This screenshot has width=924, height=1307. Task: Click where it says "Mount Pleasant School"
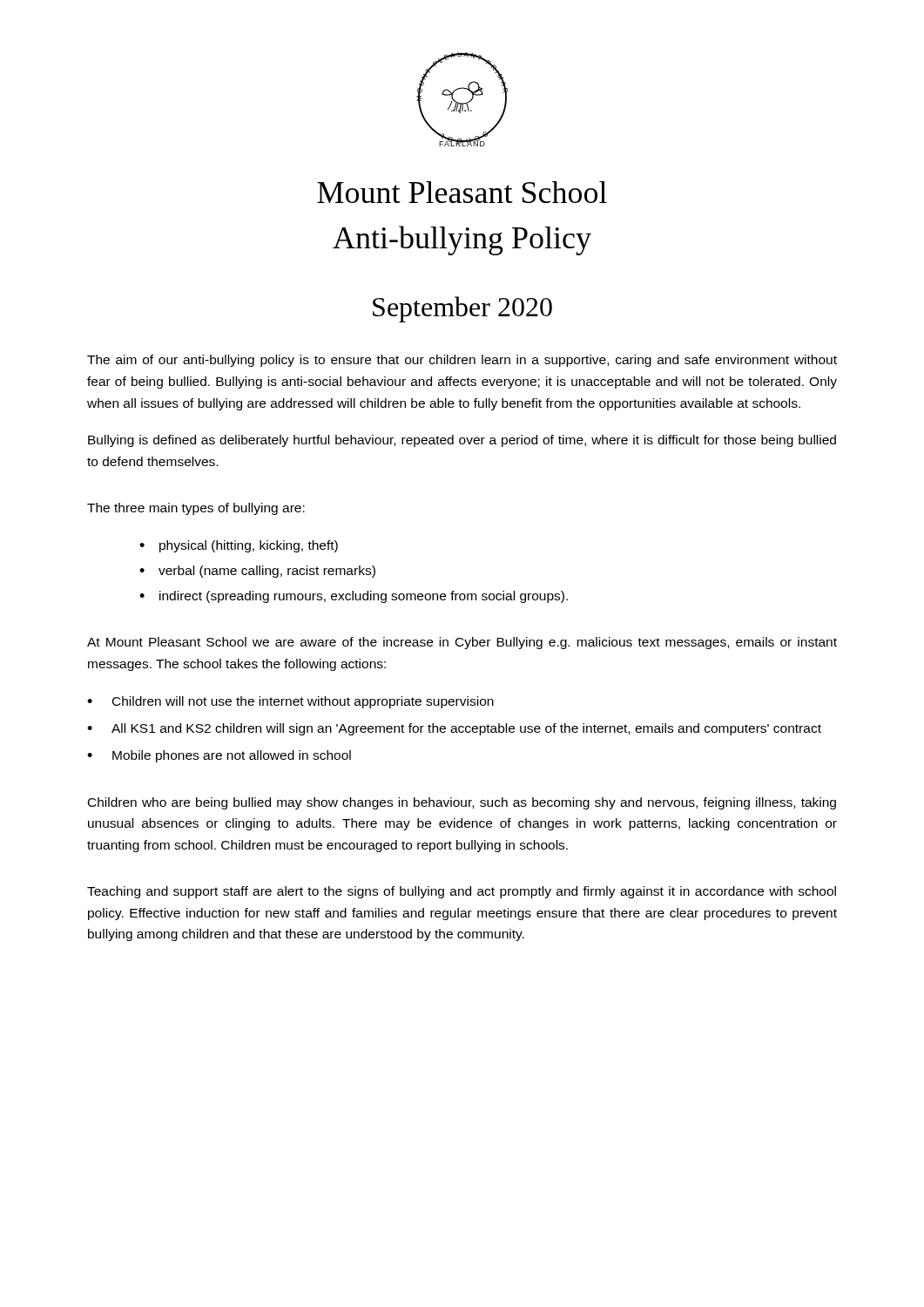pyautogui.click(x=462, y=193)
